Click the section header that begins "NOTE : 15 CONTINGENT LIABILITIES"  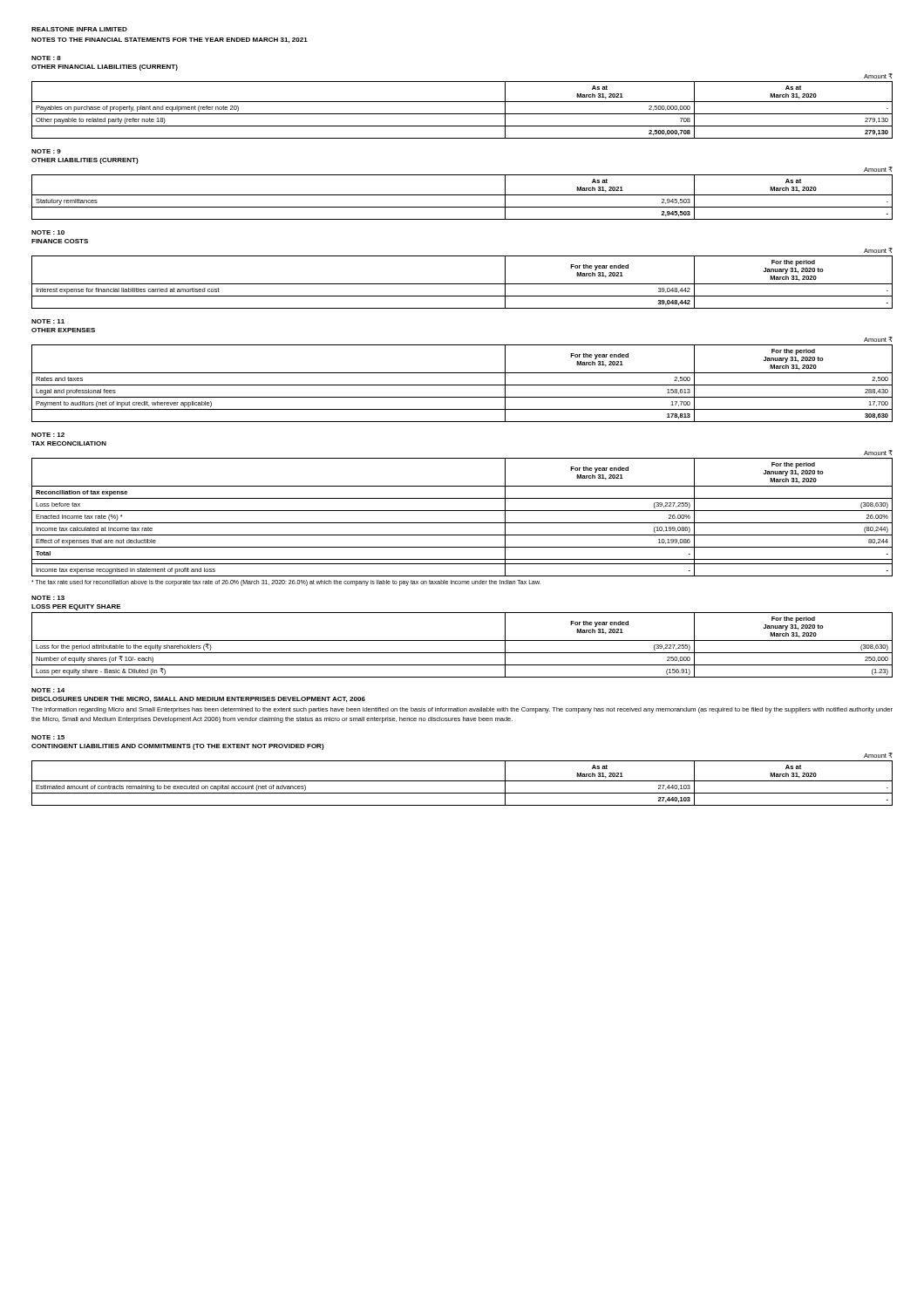[48, 737]
